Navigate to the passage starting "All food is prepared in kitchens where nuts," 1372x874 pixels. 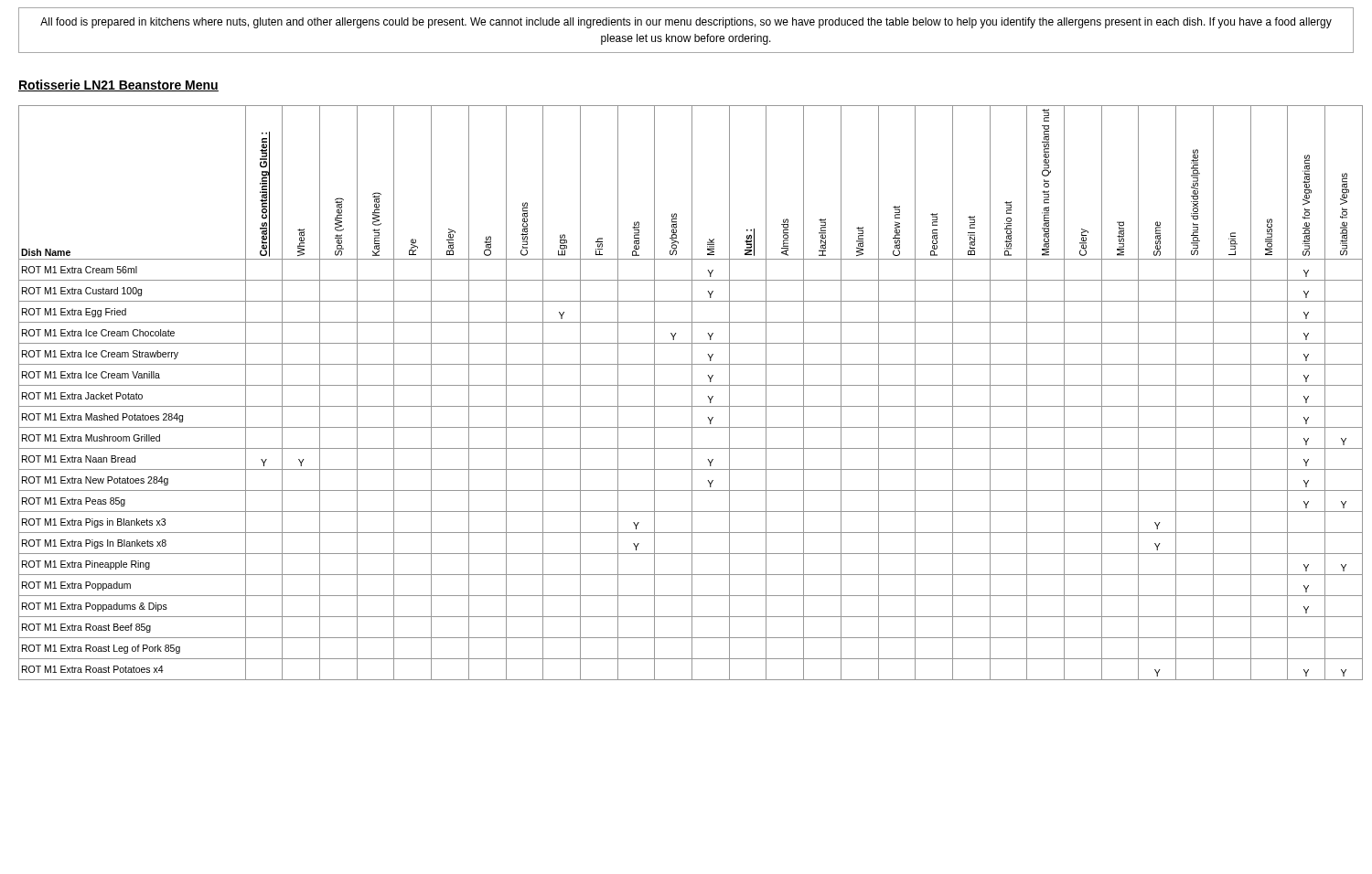(686, 30)
